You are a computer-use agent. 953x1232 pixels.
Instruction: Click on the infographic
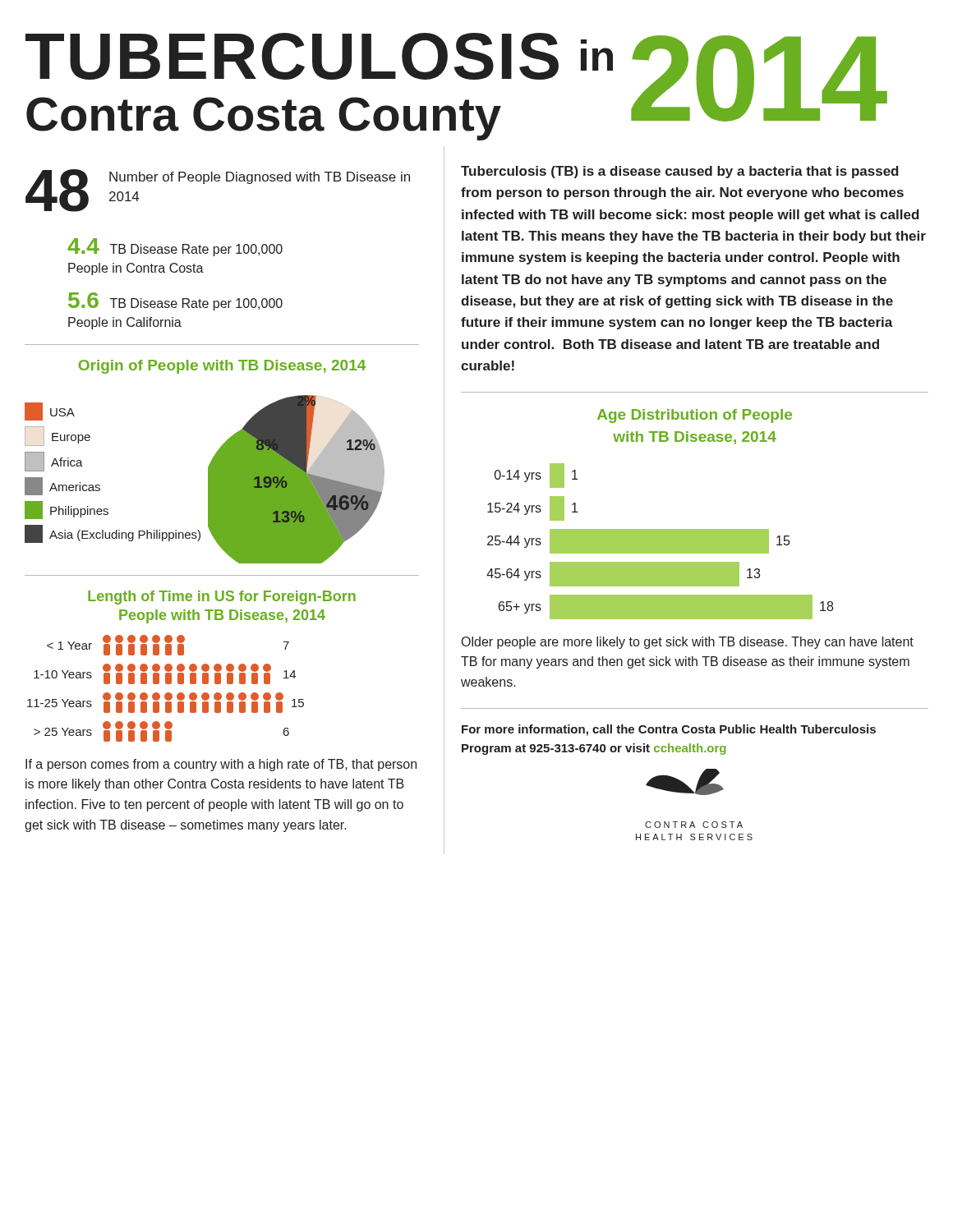pyautogui.click(x=222, y=688)
